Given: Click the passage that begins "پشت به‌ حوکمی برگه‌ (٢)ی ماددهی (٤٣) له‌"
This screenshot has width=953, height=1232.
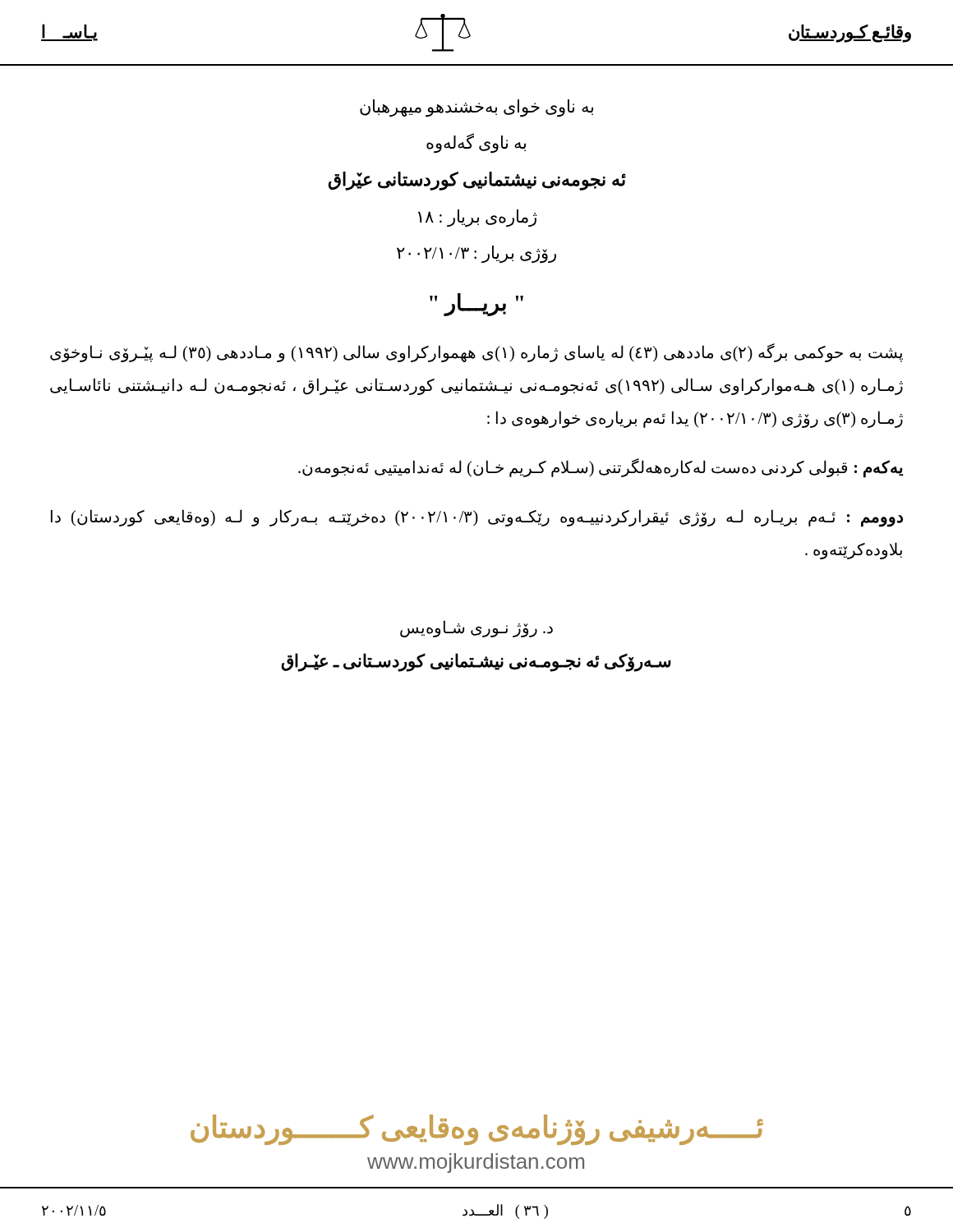Looking at the screenshot, I should coord(476,385).
